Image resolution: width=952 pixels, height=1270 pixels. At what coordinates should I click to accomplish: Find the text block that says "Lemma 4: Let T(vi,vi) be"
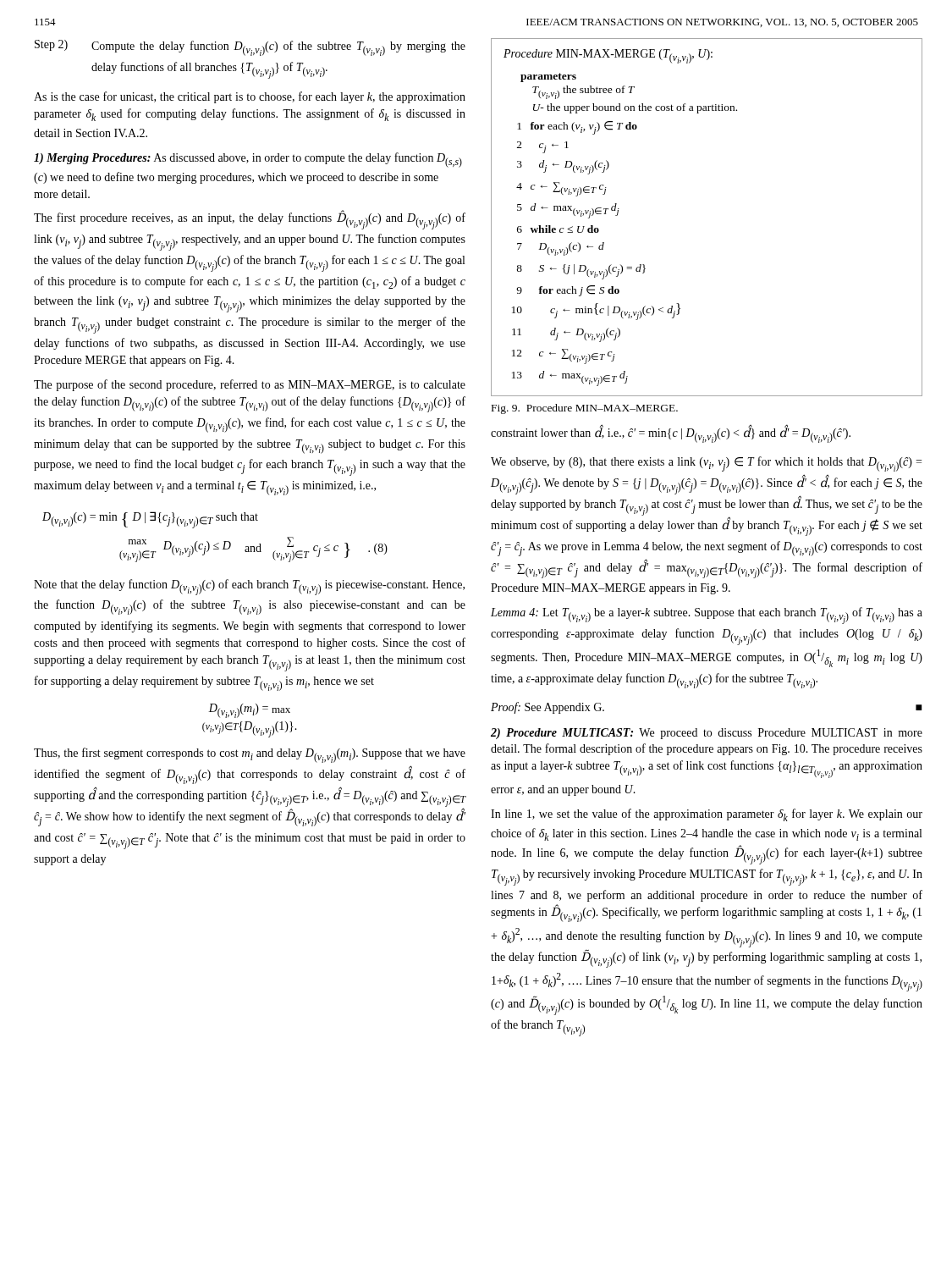pyautogui.click(x=707, y=648)
